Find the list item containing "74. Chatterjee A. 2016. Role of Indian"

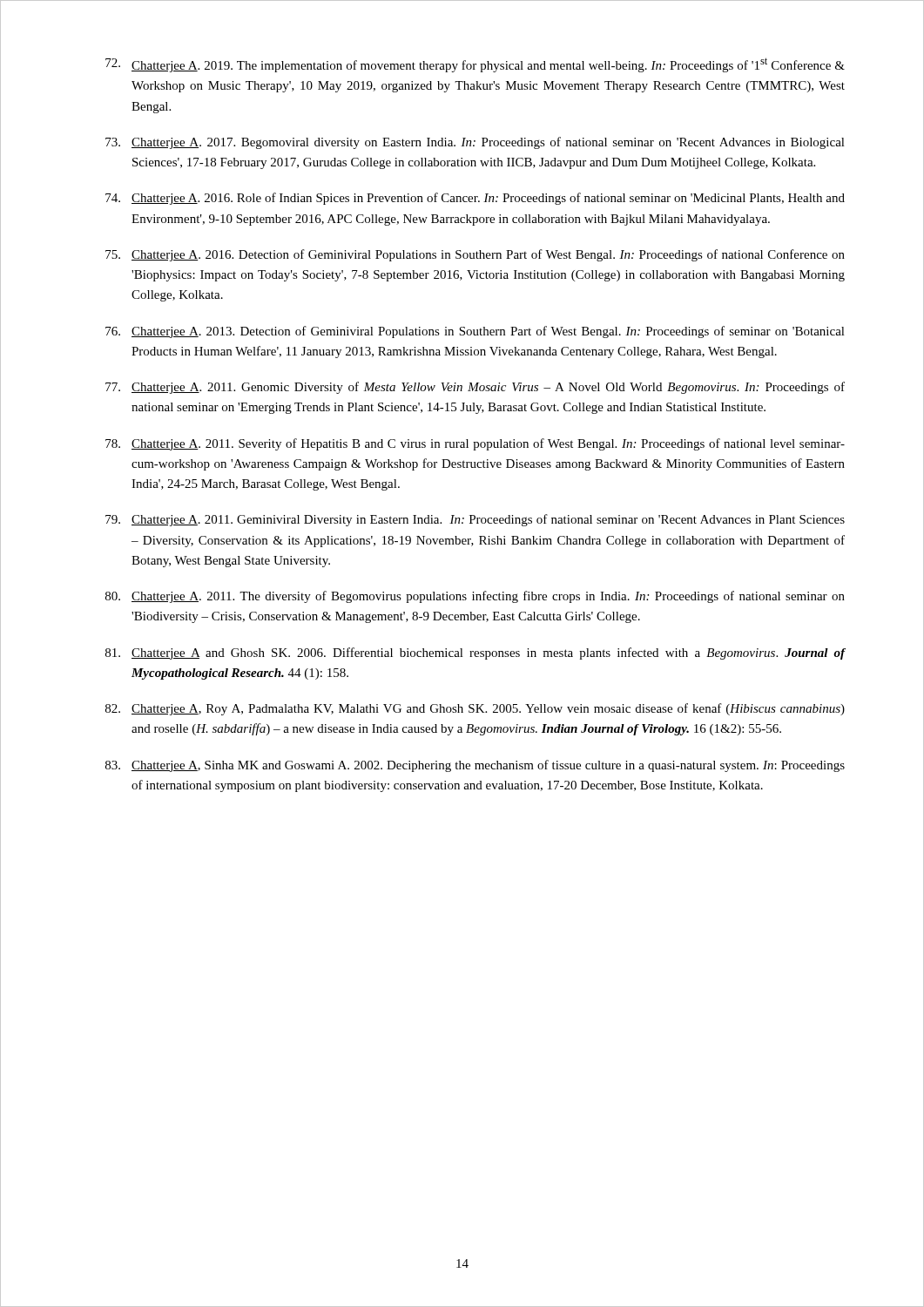[462, 209]
